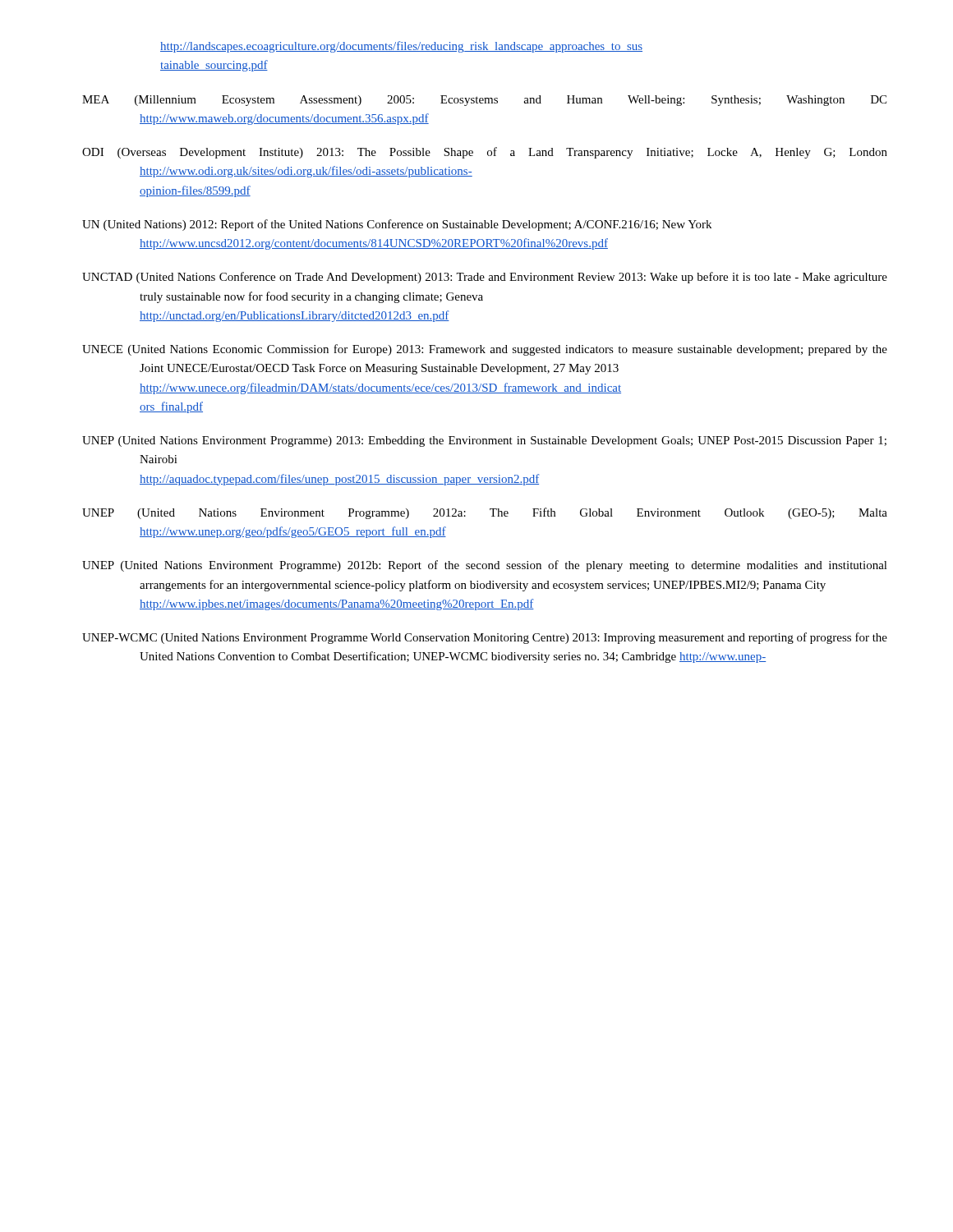Click the passage that begins "UNEP-WCMC (United Nations Environment Programme World Conservation Monitoring"
Image resolution: width=953 pixels, height=1232 pixels.
pyautogui.click(x=485, y=647)
